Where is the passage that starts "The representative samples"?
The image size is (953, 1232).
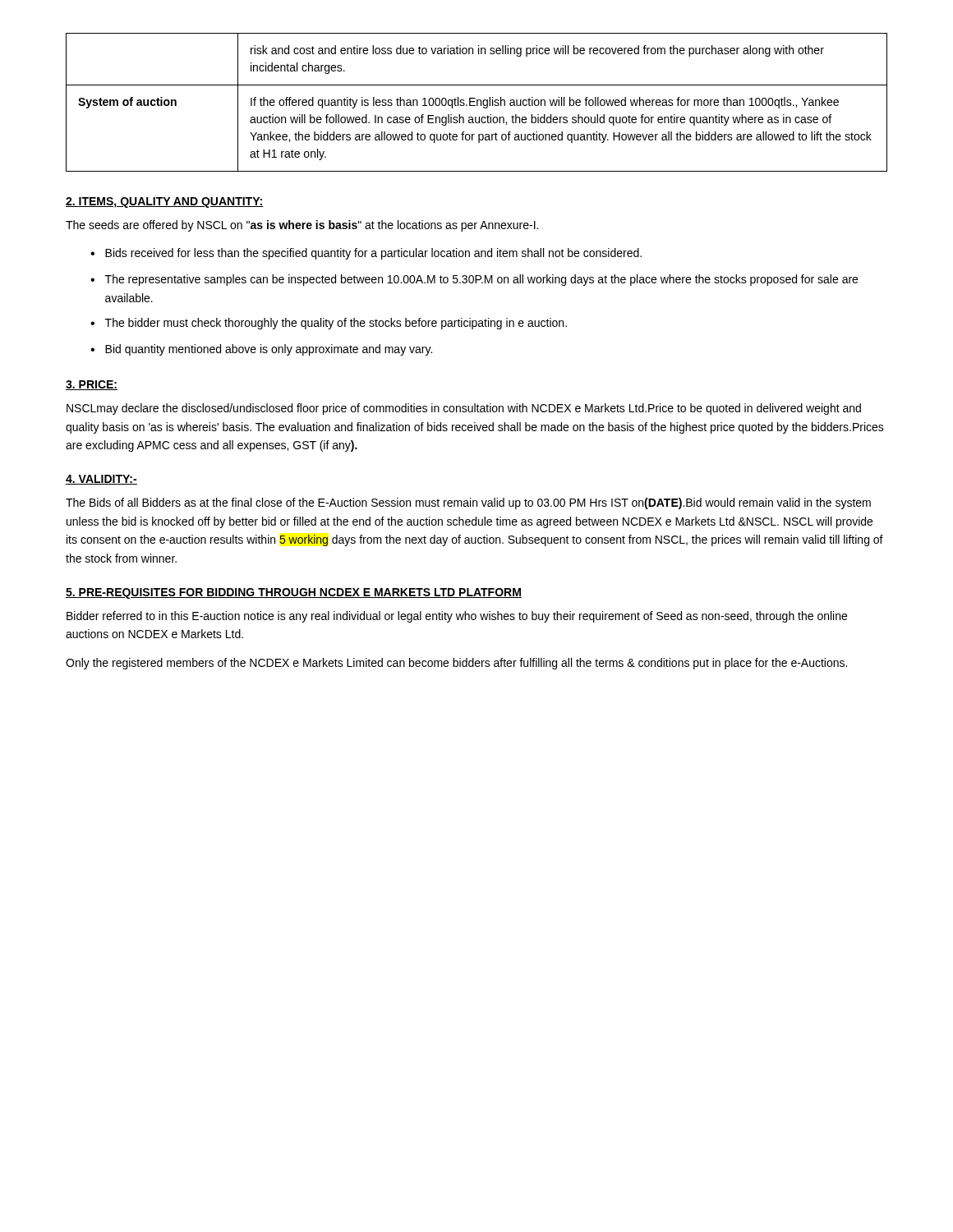click(496, 289)
